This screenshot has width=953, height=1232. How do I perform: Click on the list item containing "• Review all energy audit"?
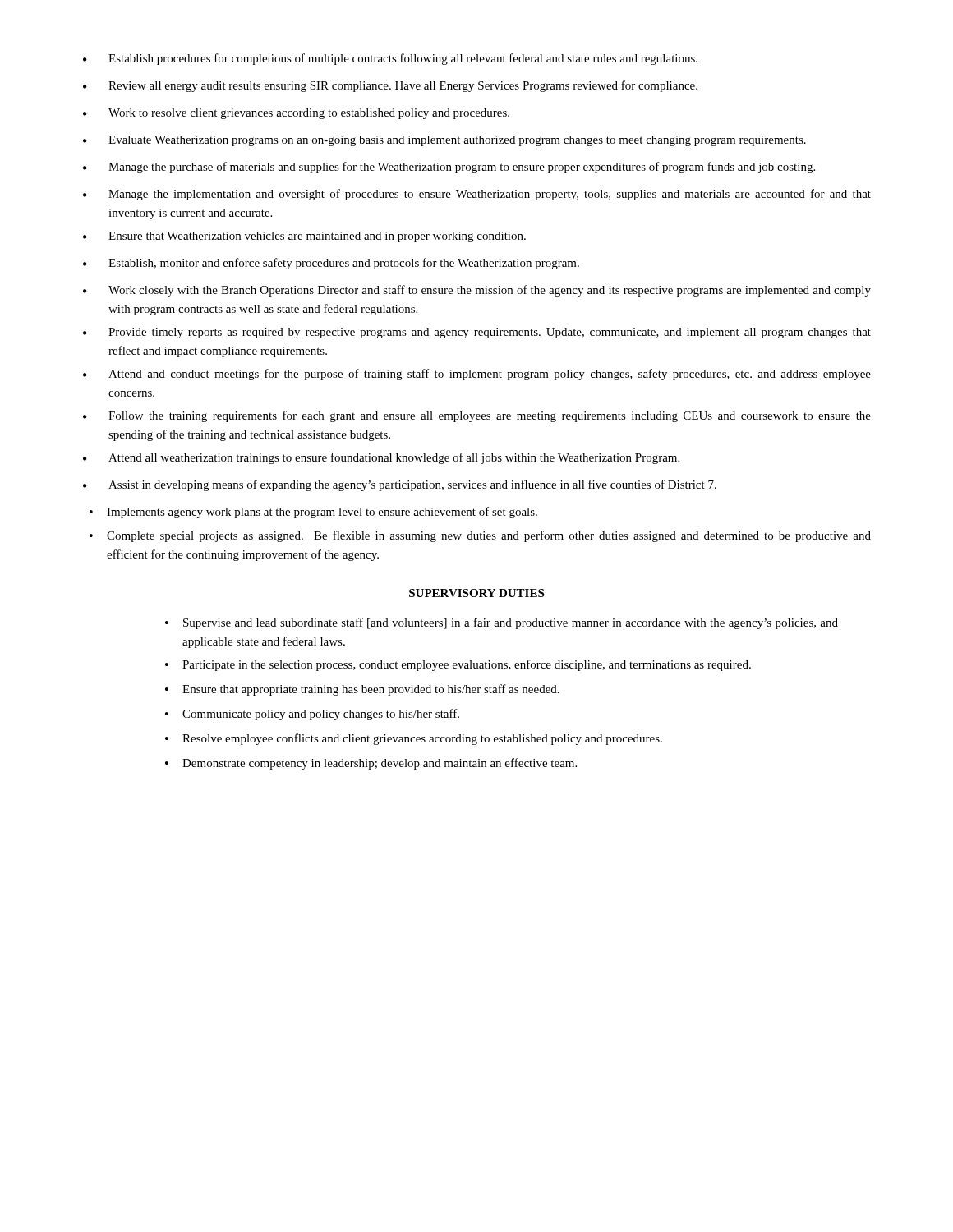[x=476, y=87]
